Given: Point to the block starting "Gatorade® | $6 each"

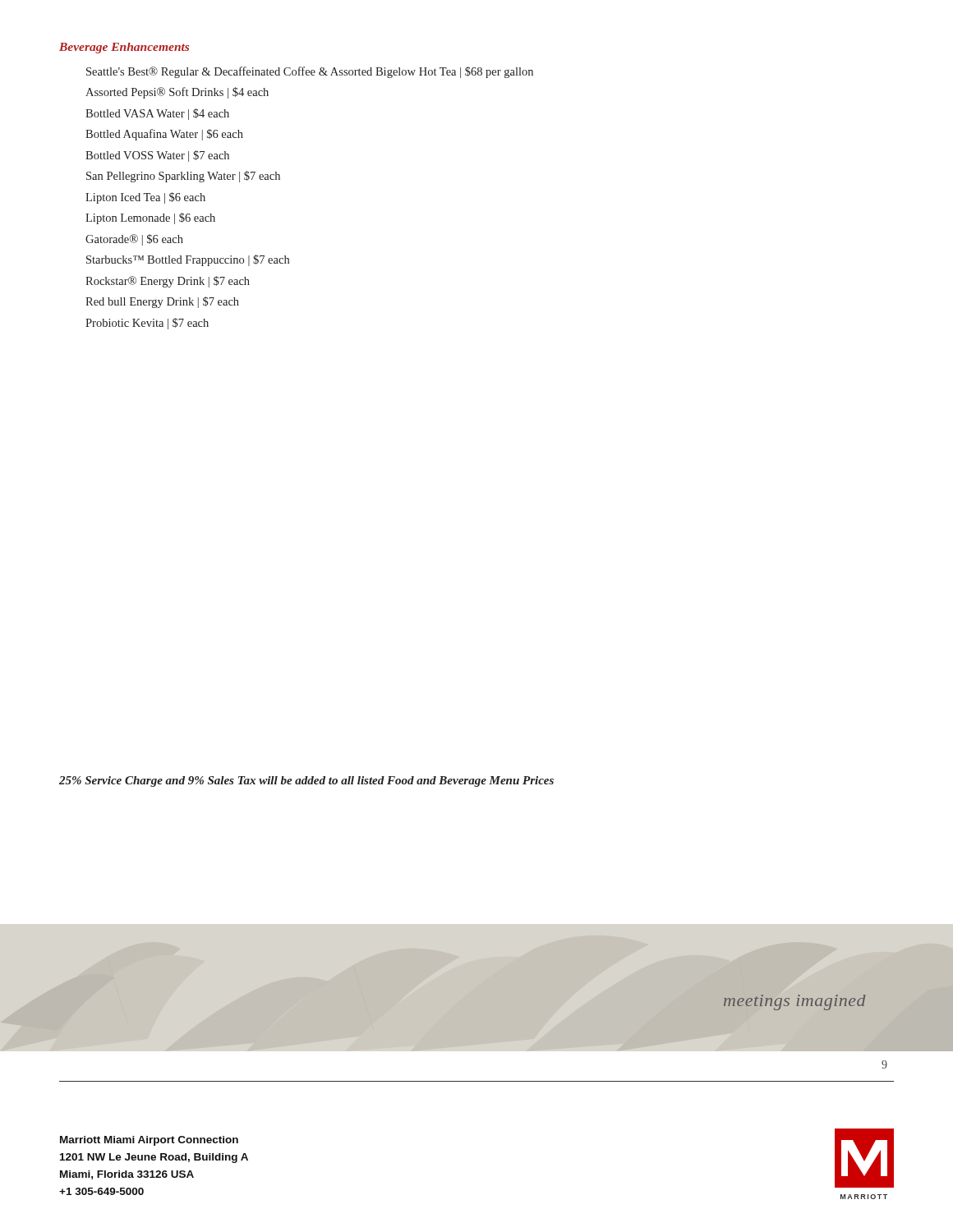Looking at the screenshot, I should [134, 239].
